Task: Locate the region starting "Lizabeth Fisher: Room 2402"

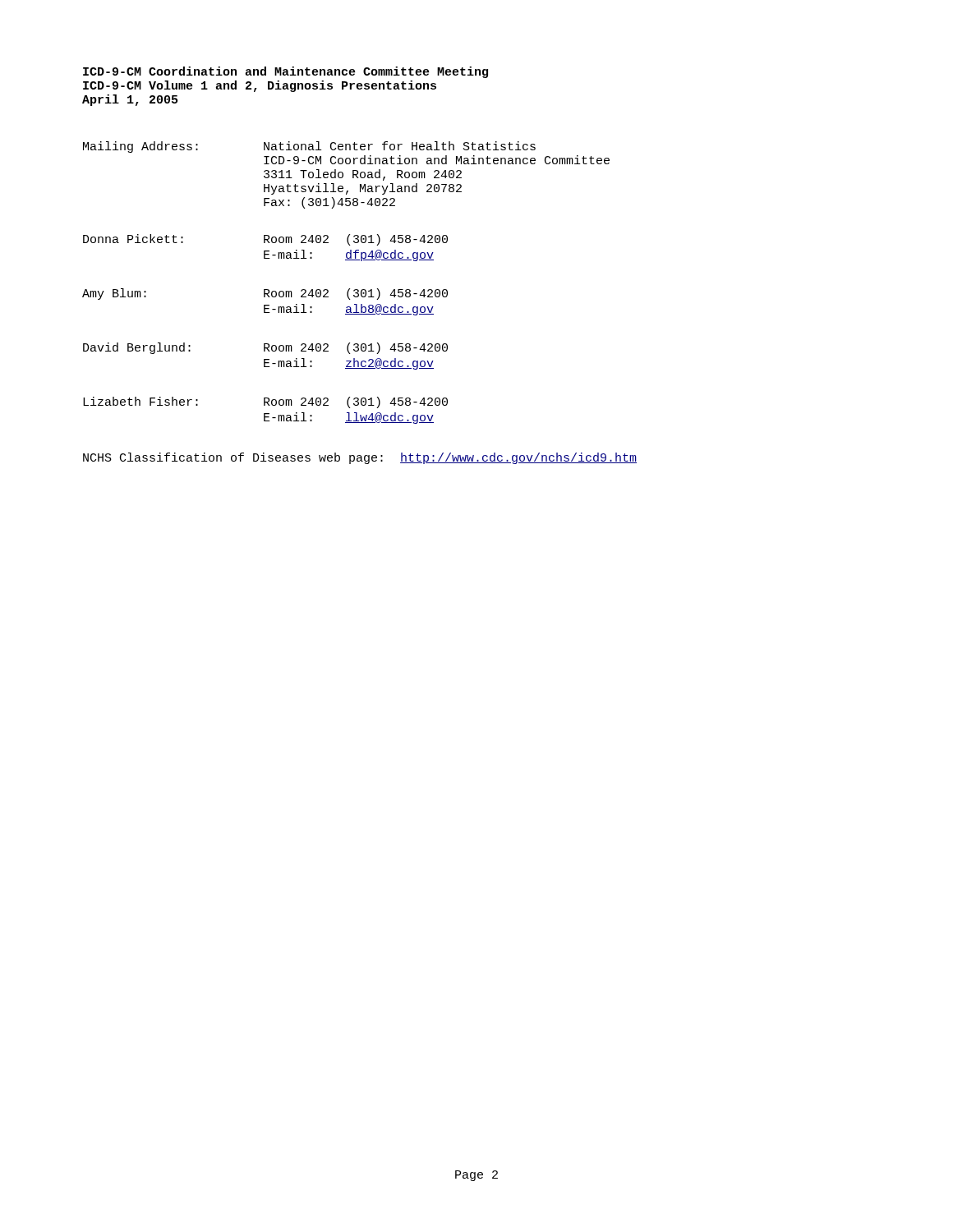Action: 265,402
